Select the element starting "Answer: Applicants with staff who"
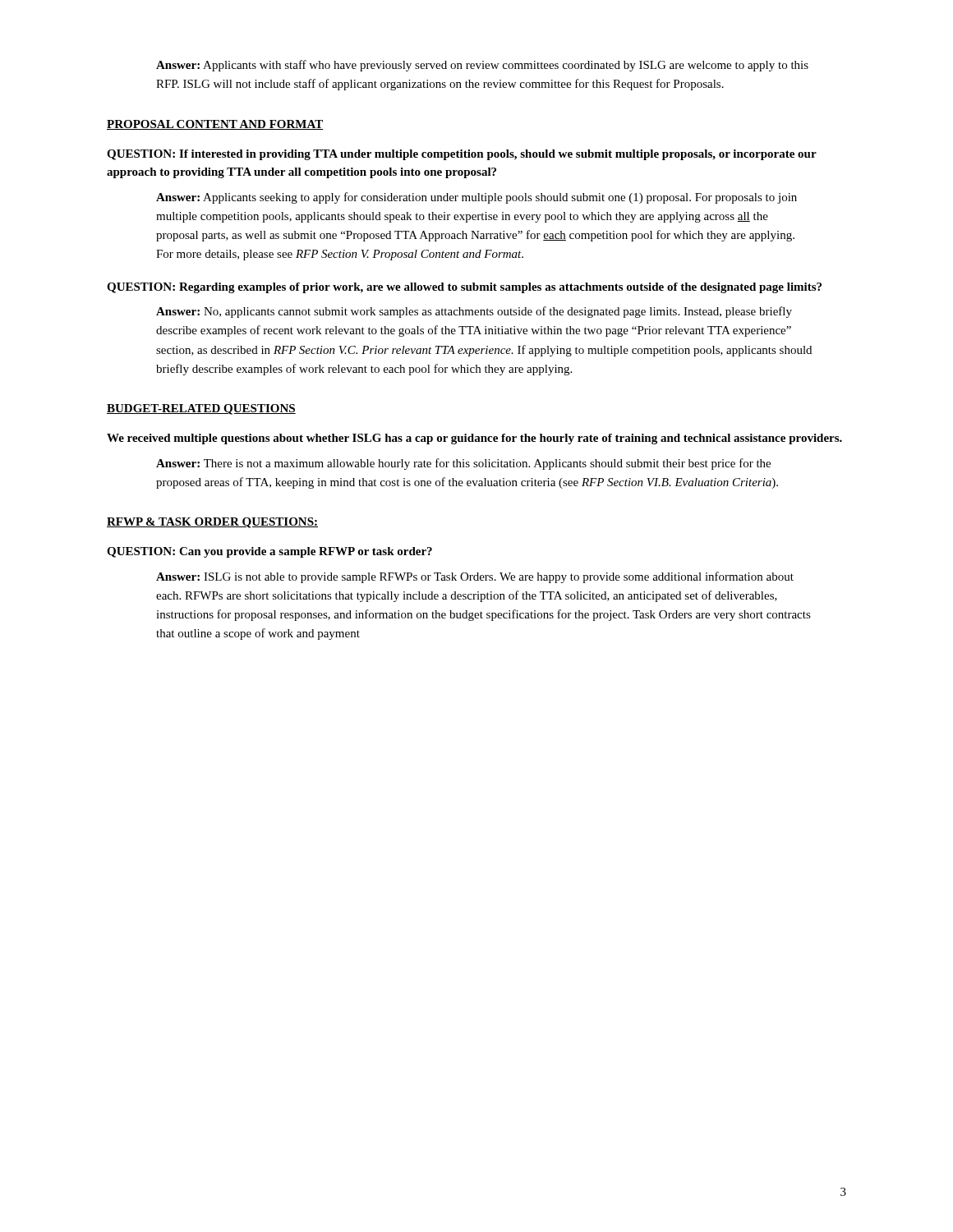Screen dimensions: 1232x953 (485, 75)
